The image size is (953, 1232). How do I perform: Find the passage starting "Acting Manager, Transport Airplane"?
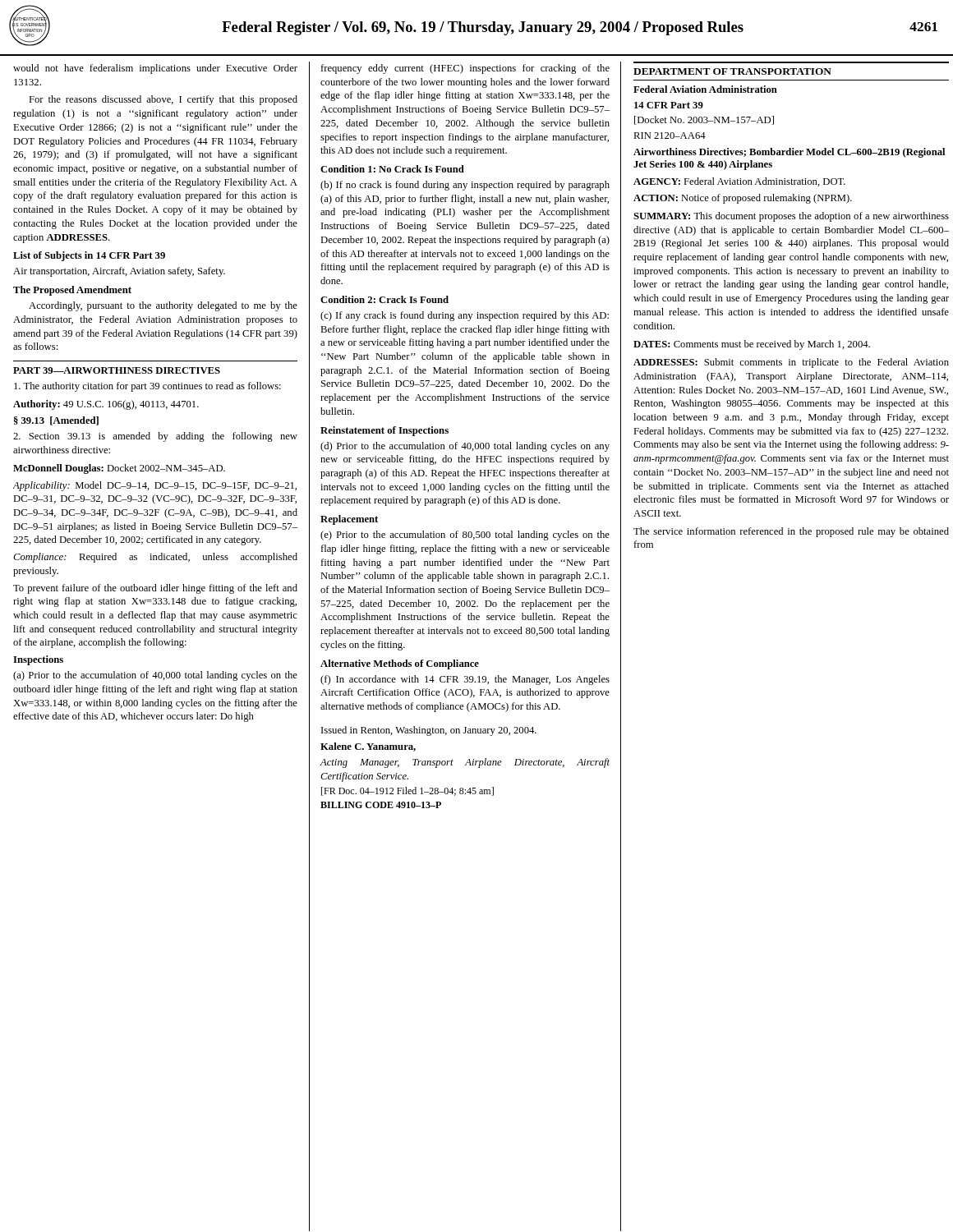pos(465,770)
